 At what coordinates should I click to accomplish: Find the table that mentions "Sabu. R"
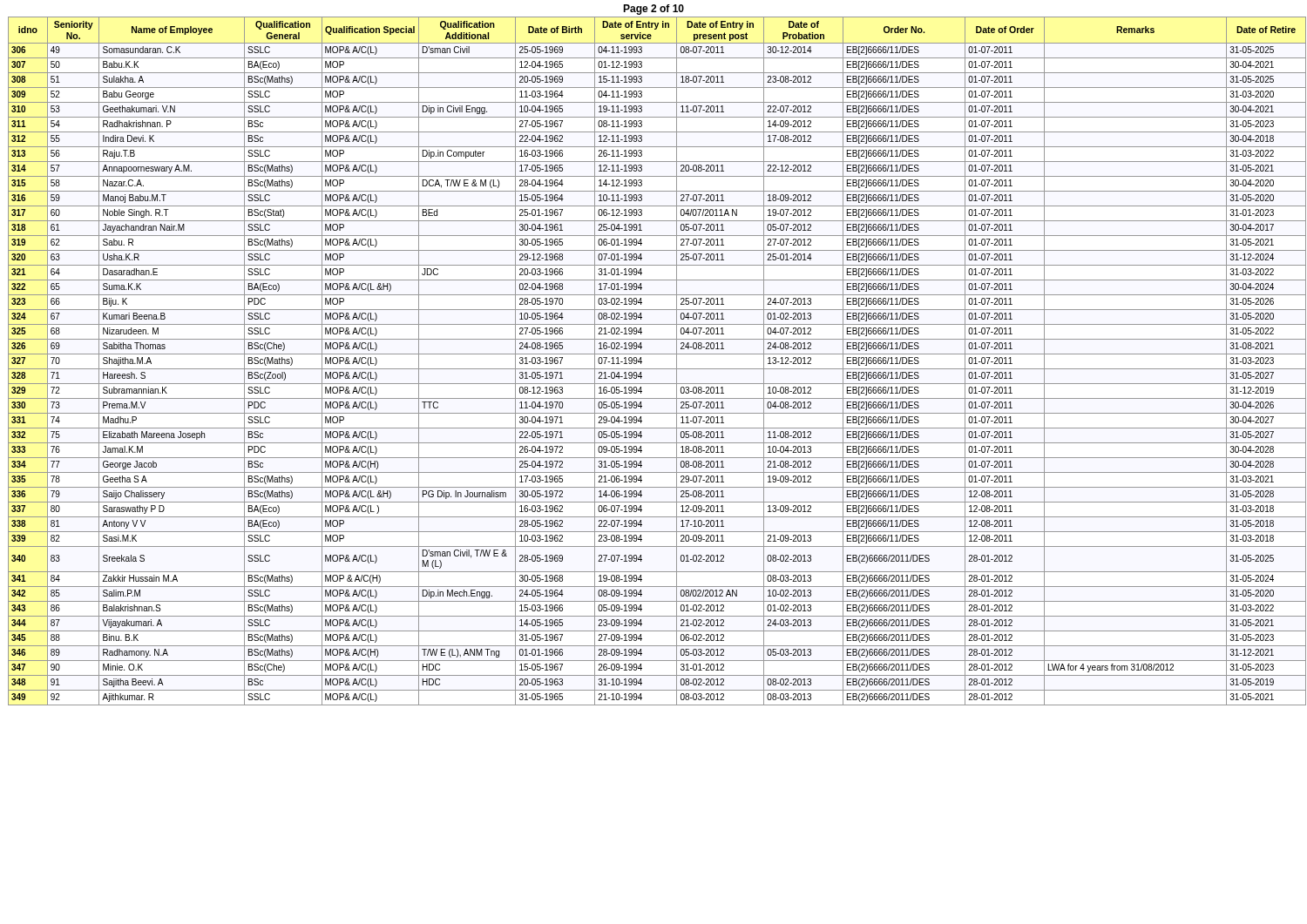pyautogui.click(x=654, y=361)
